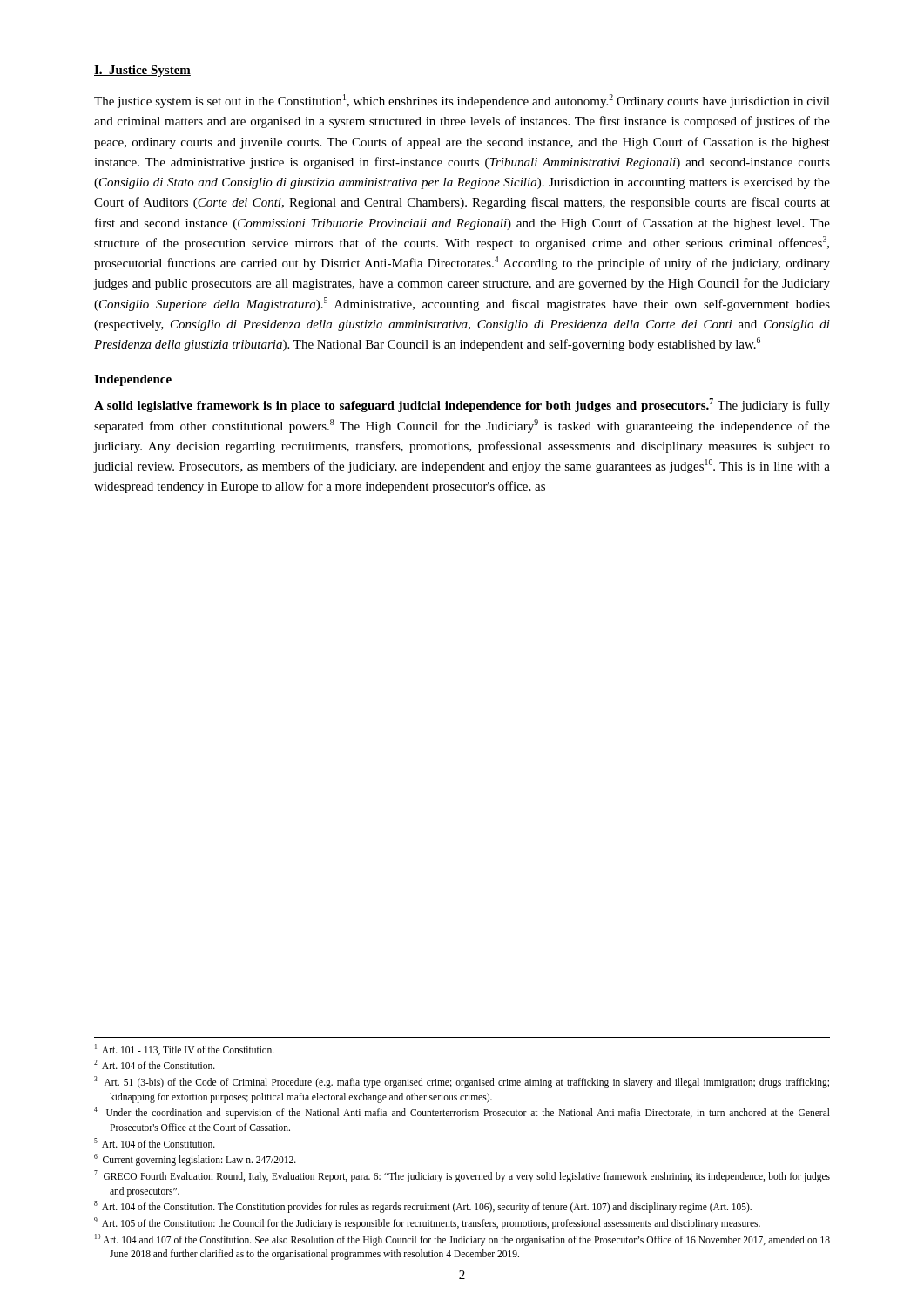The image size is (924, 1307).
Task: Navigate to the text starting "3 Art. 51 (3-bis) of"
Action: coord(462,1089)
